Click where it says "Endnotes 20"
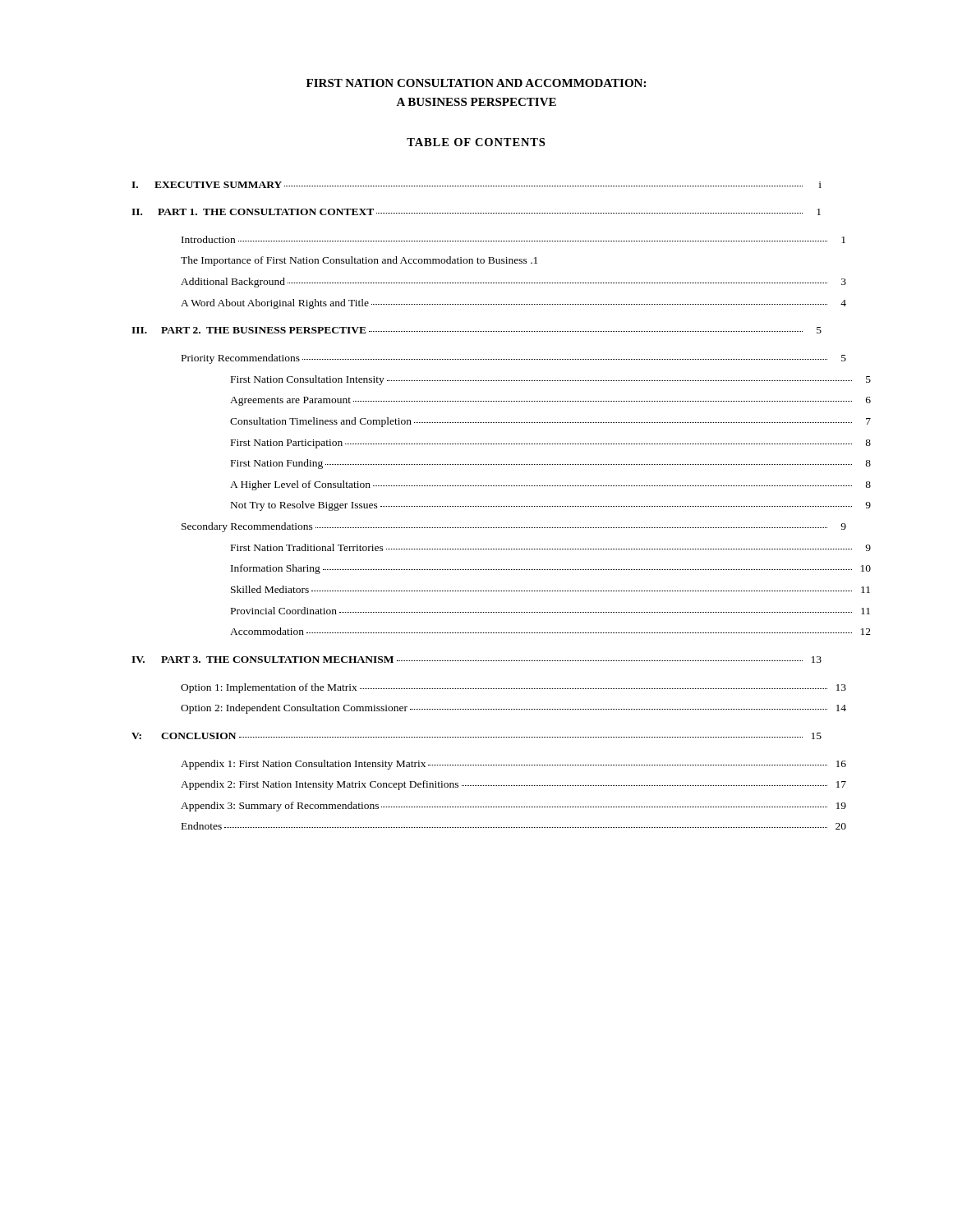The image size is (953, 1232). tap(513, 826)
